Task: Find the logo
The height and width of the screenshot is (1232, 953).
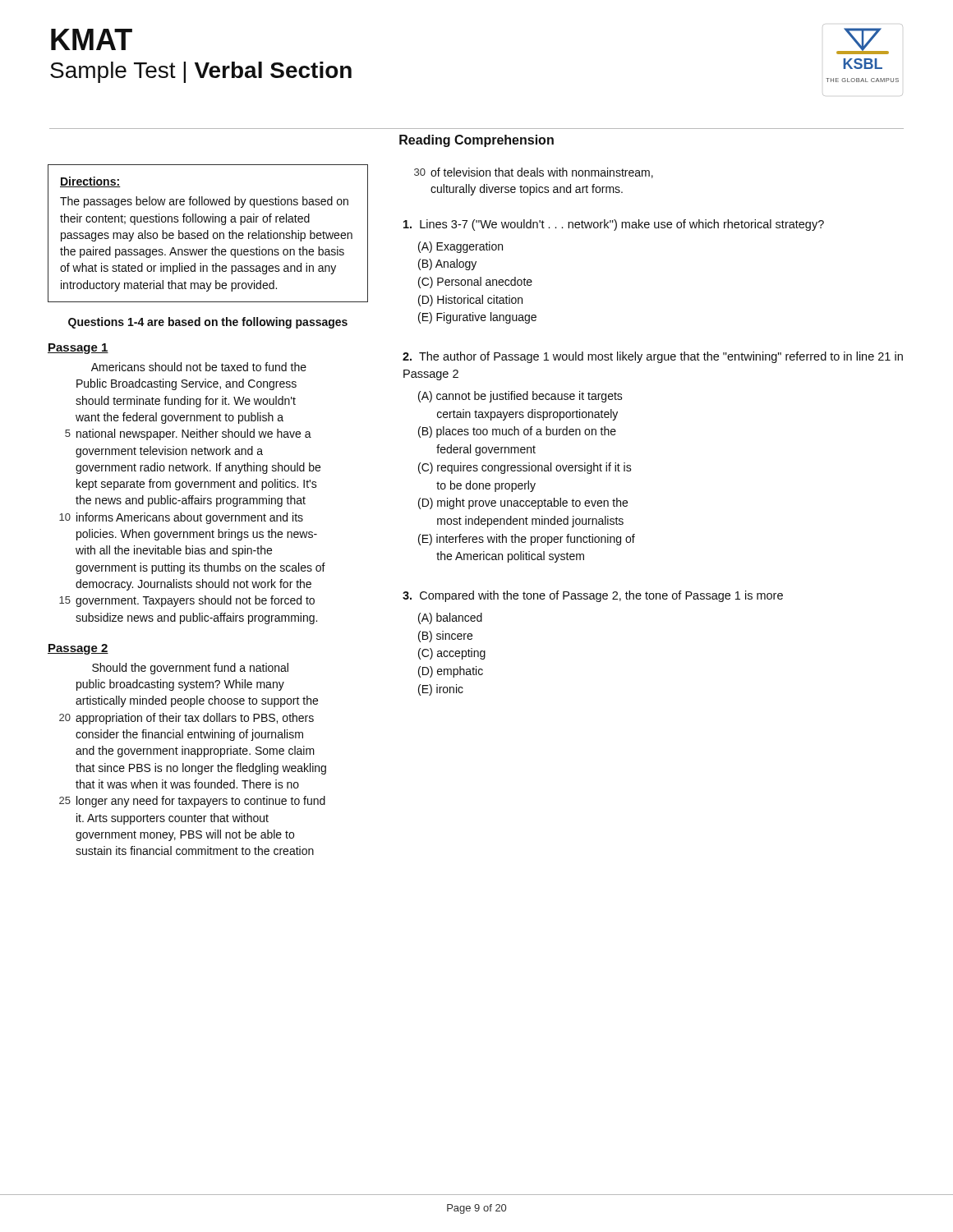Action: tap(863, 60)
